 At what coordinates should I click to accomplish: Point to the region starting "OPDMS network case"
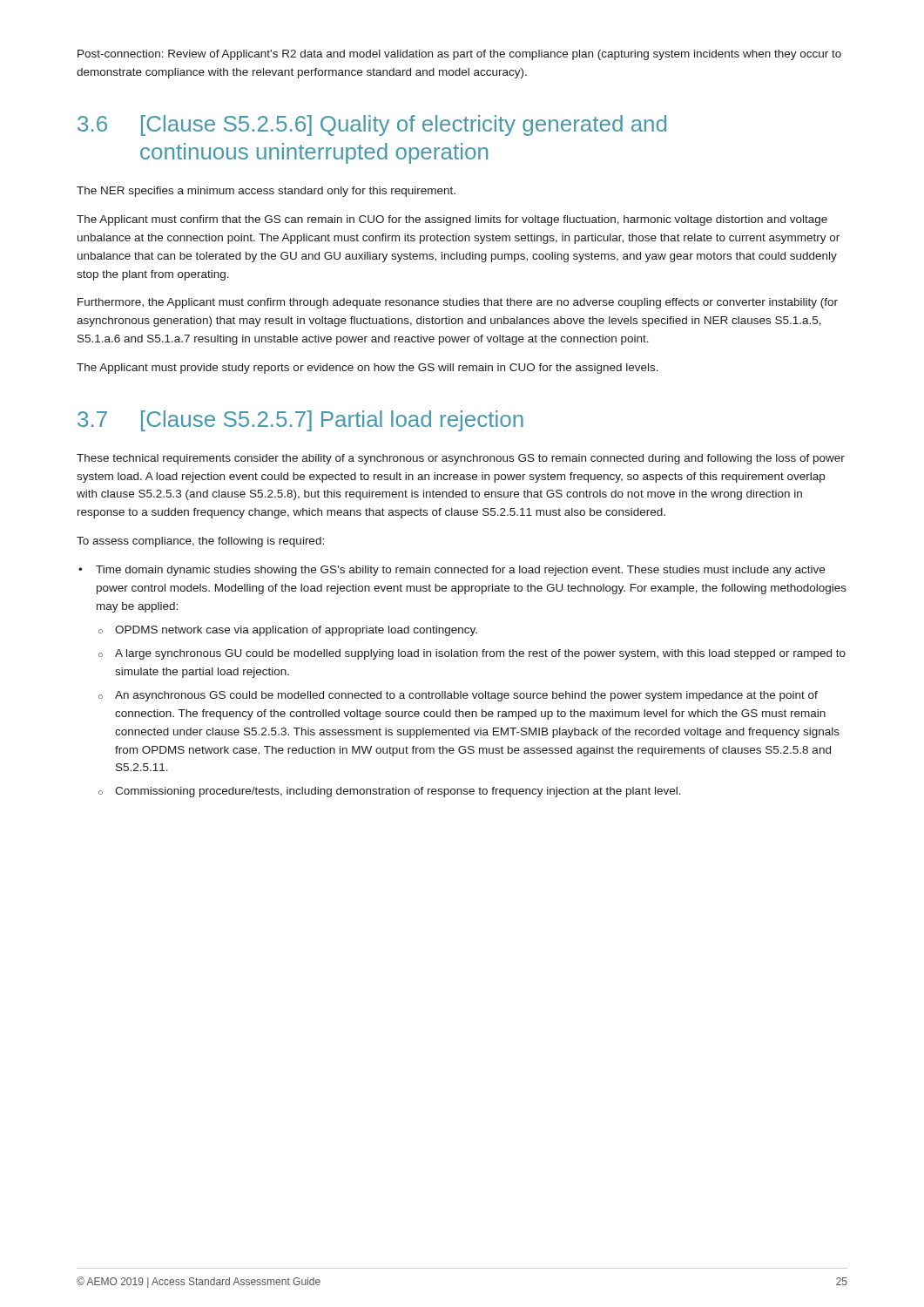pyautogui.click(x=297, y=630)
